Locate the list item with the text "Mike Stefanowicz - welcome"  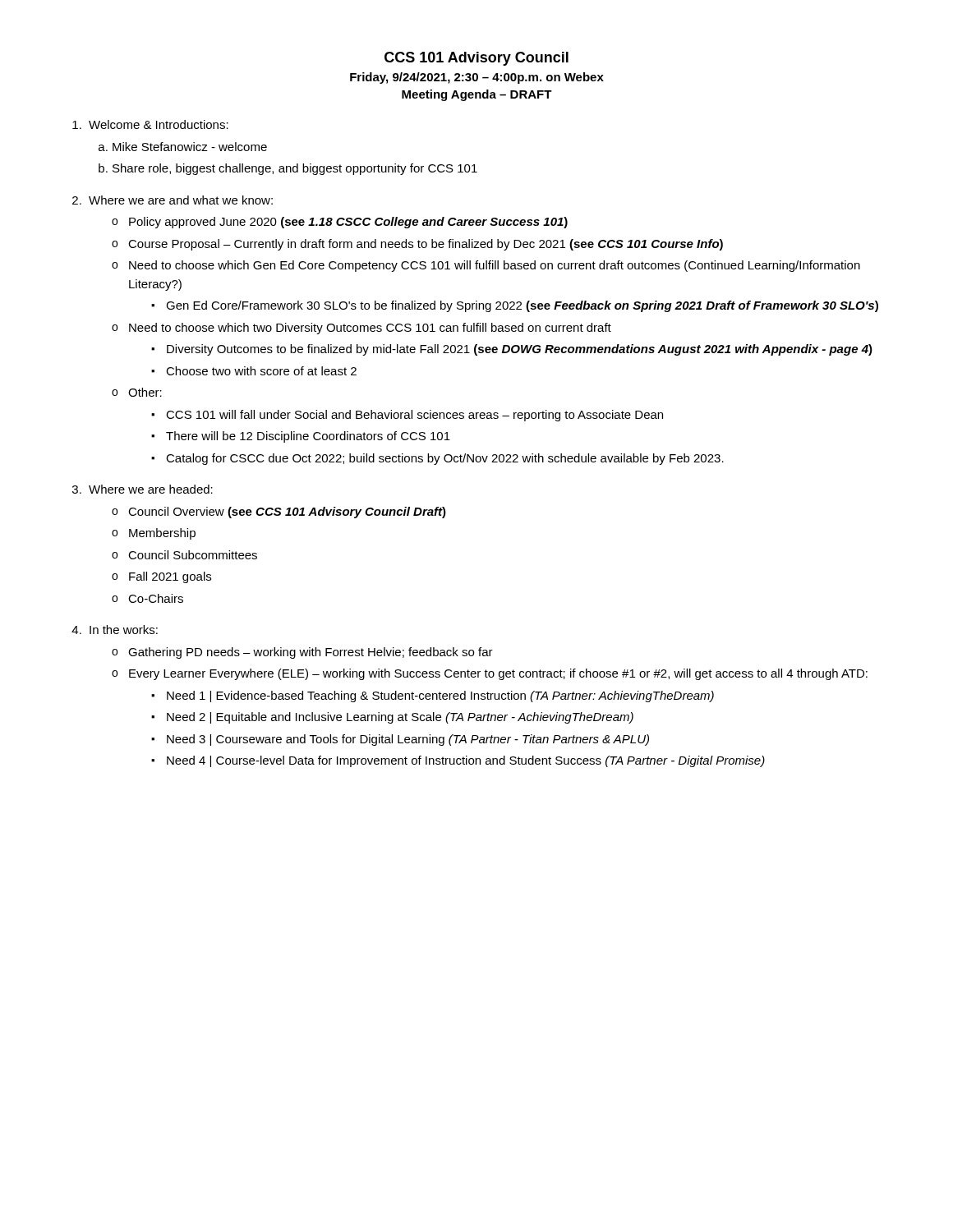tap(189, 146)
